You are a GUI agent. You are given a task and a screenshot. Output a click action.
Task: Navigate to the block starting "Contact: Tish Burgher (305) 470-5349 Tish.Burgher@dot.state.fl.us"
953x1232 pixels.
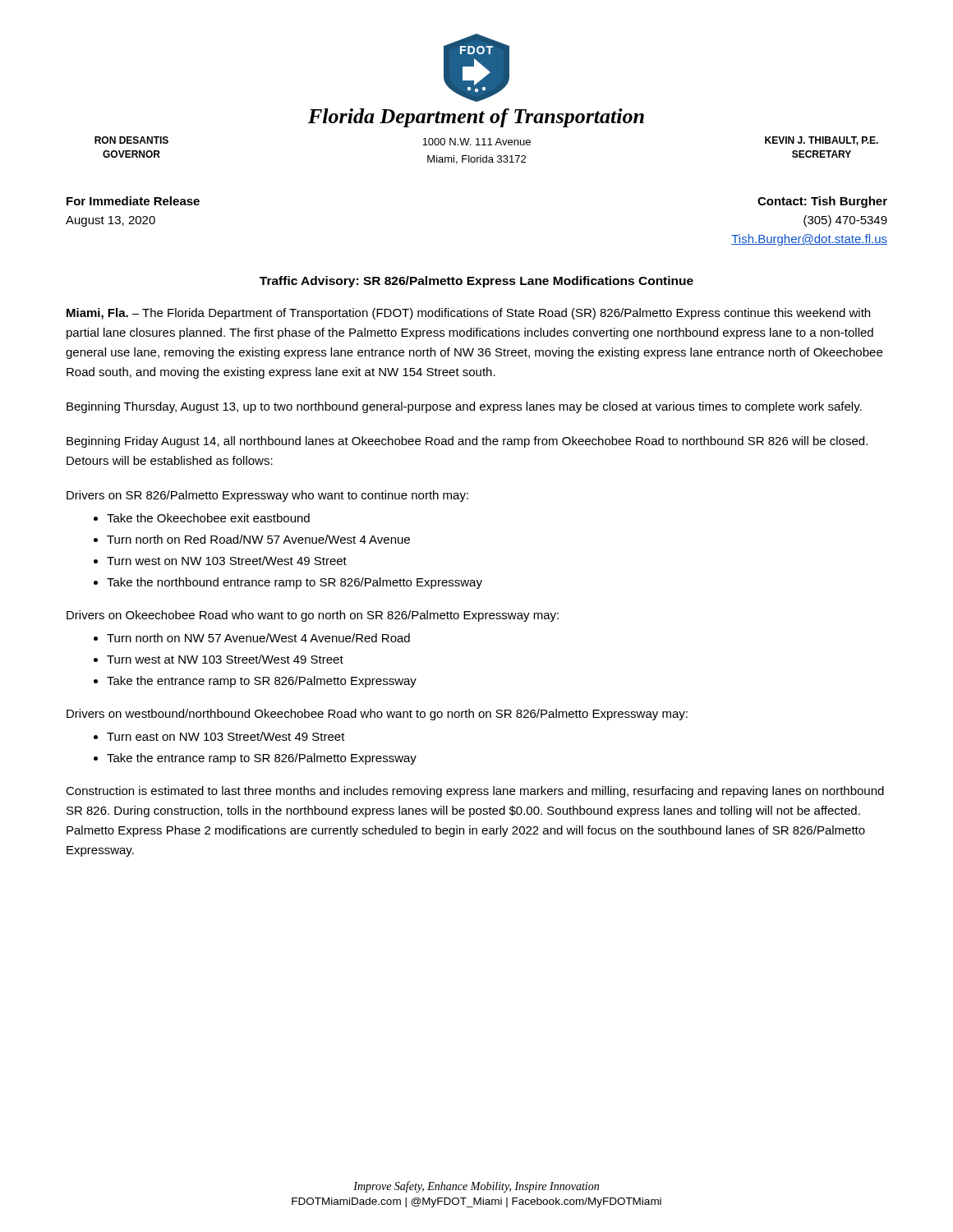pos(809,220)
